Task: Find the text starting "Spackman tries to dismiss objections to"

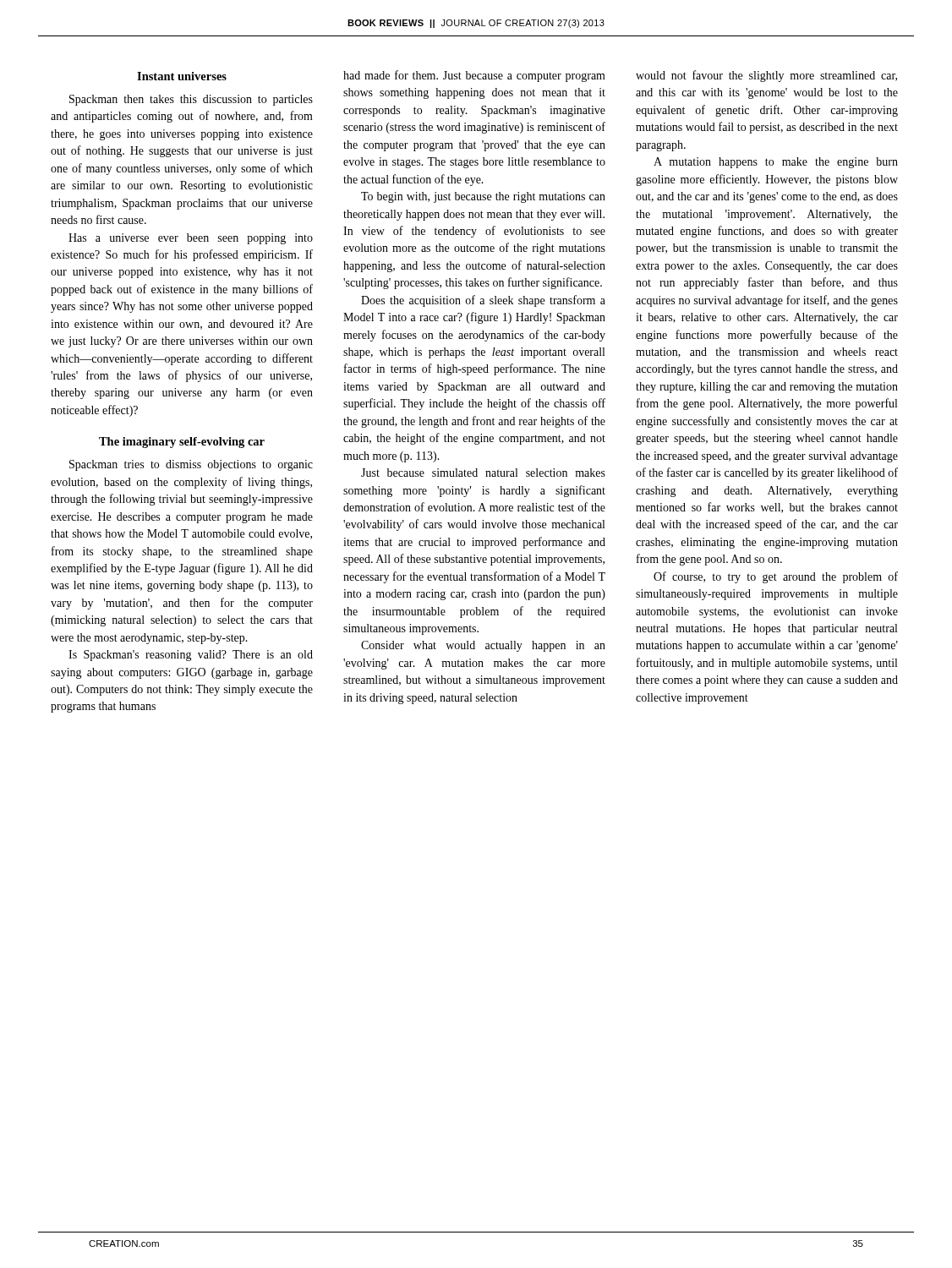Action: tap(182, 586)
